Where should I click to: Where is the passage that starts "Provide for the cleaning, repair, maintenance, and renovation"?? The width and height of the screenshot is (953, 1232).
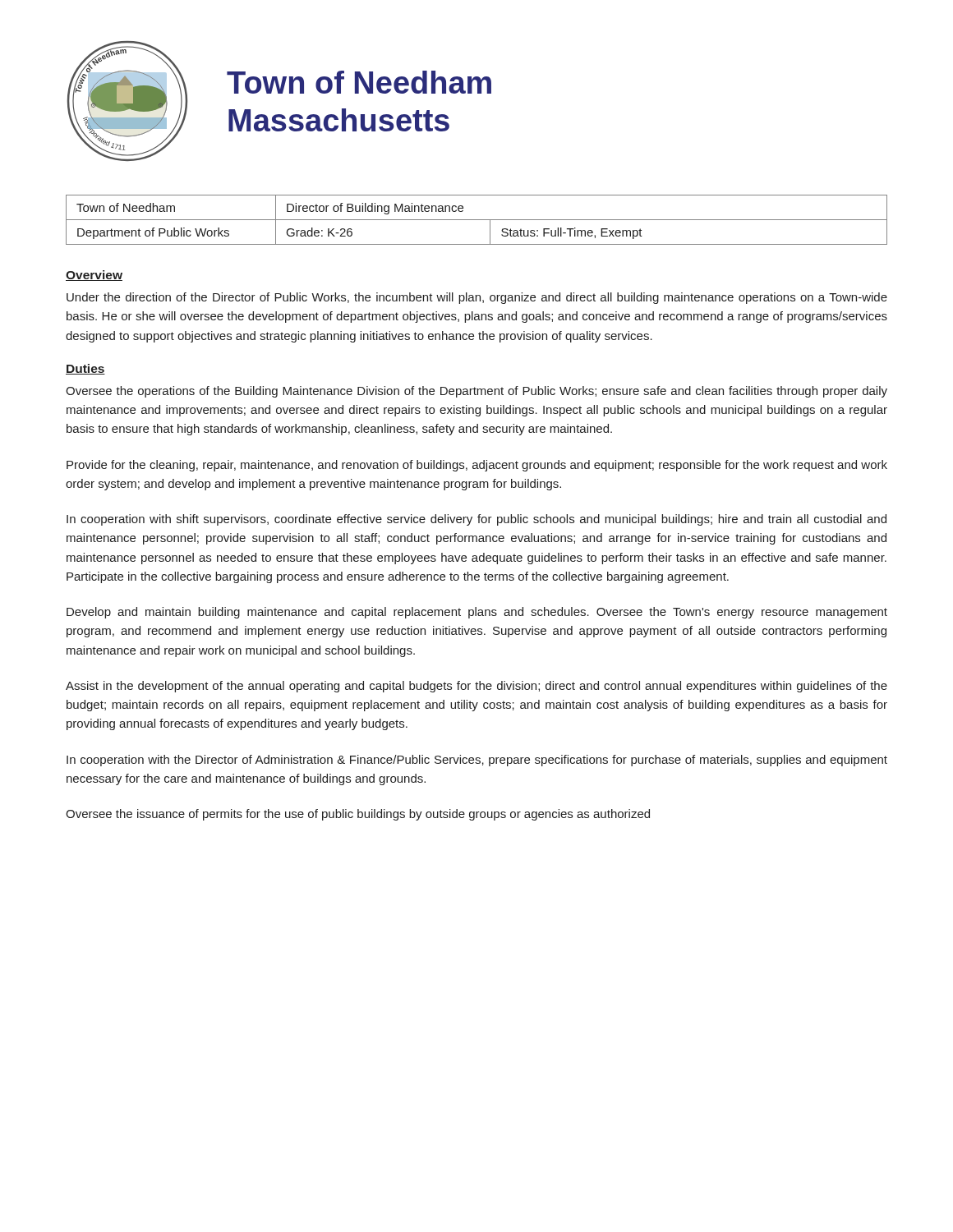[476, 474]
